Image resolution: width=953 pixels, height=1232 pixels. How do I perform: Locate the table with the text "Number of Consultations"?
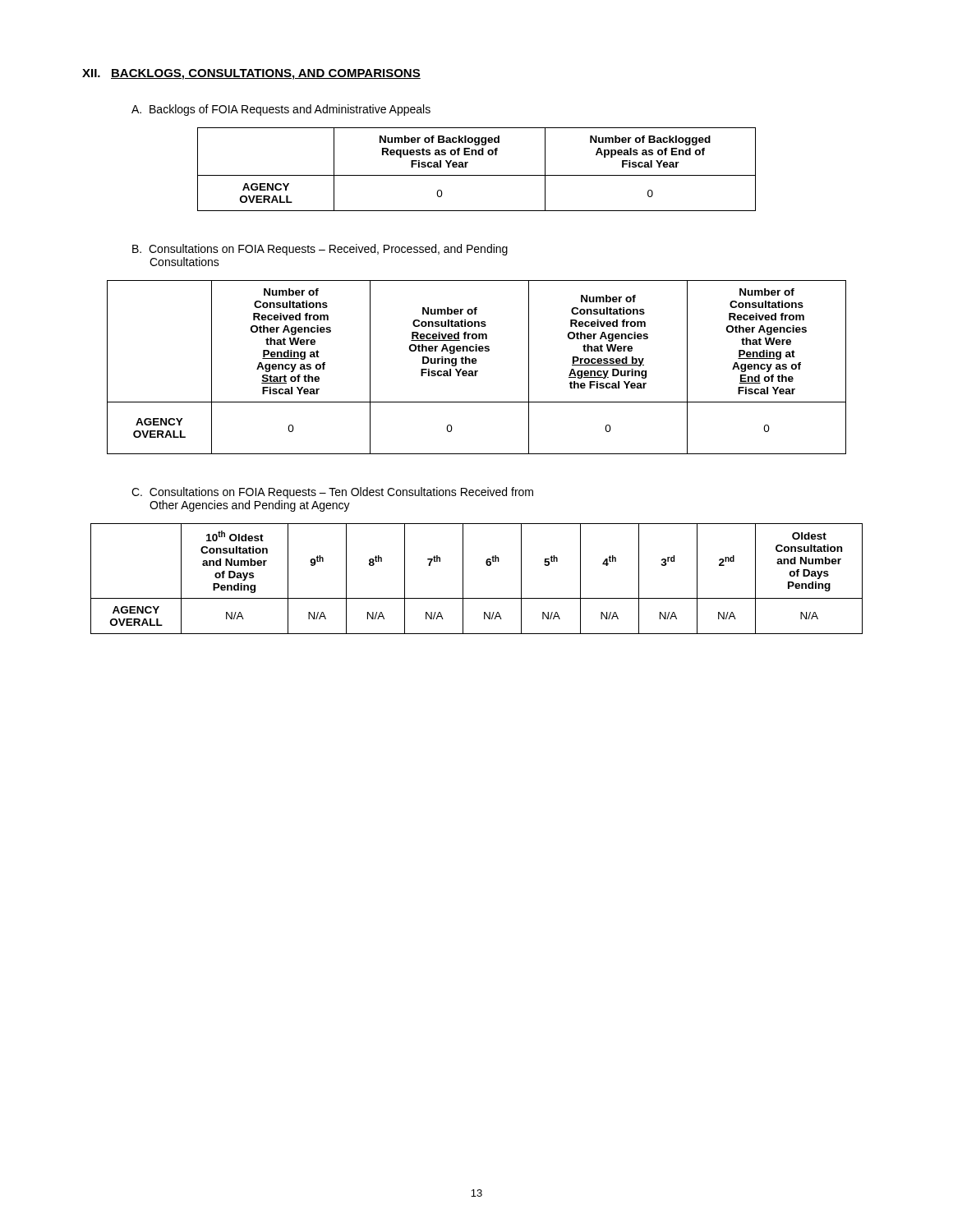pos(476,367)
